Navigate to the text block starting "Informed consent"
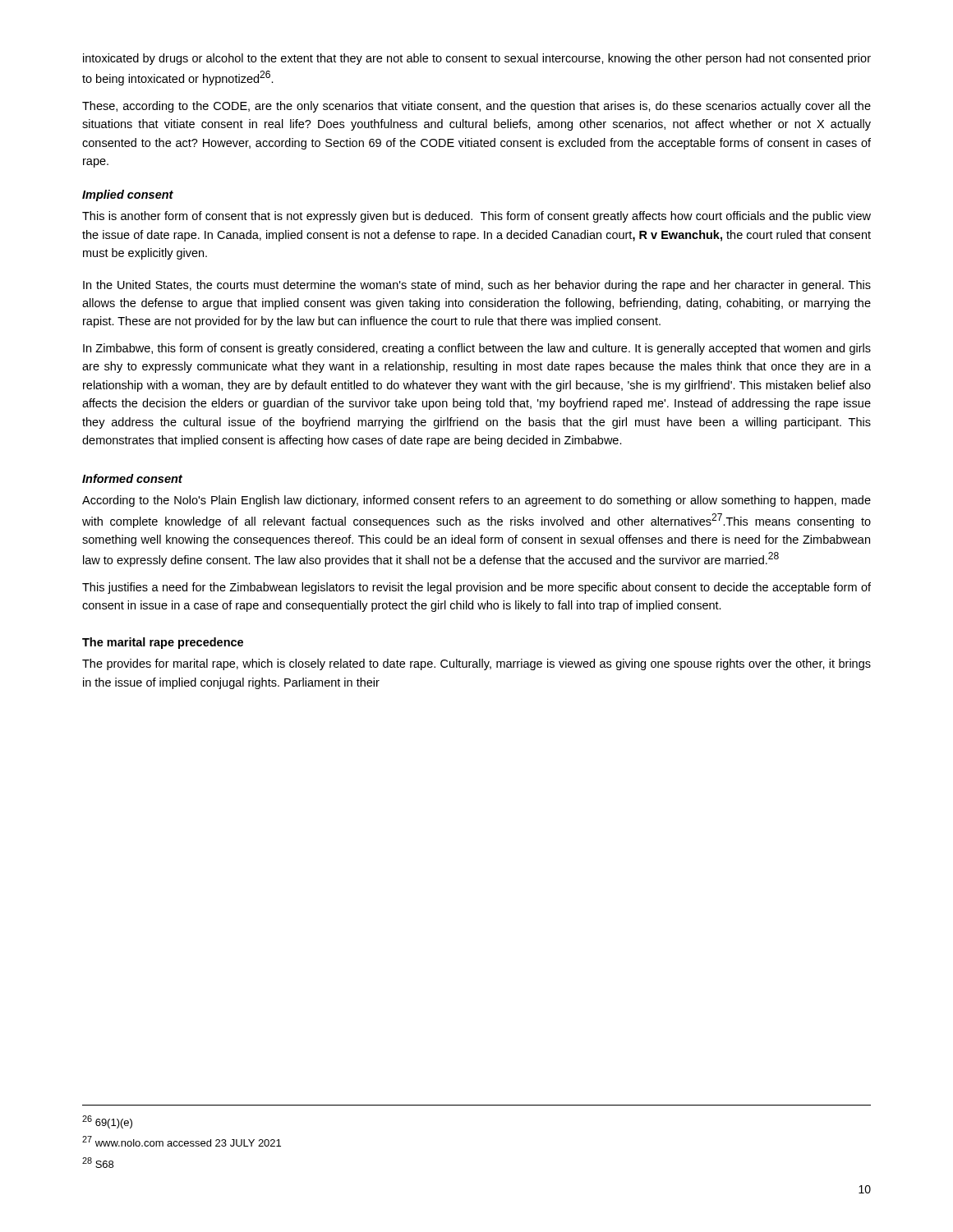The width and height of the screenshot is (953, 1232). (132, 479)
